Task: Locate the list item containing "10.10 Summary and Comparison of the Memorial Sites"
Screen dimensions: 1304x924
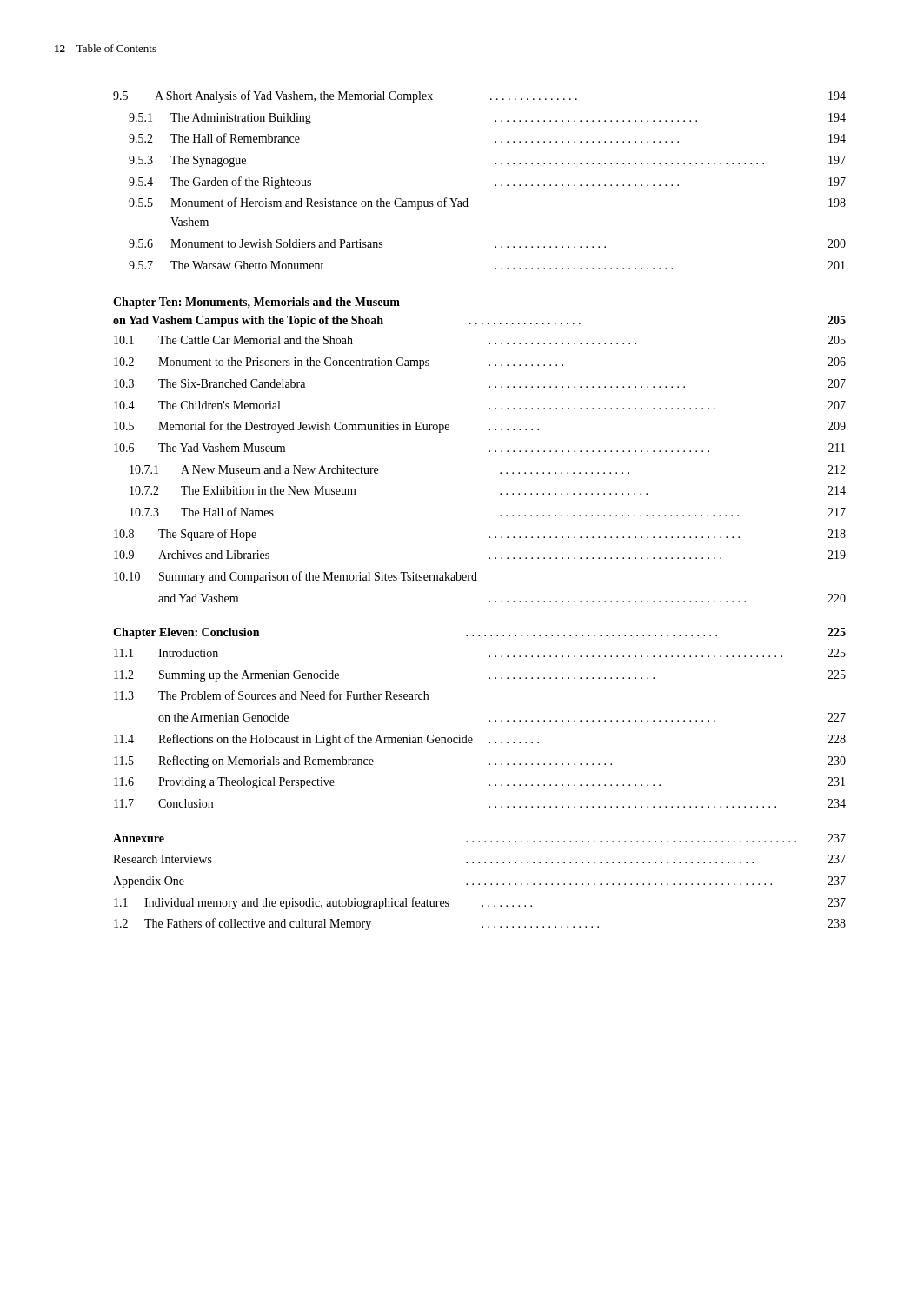Action: (465, 577)
